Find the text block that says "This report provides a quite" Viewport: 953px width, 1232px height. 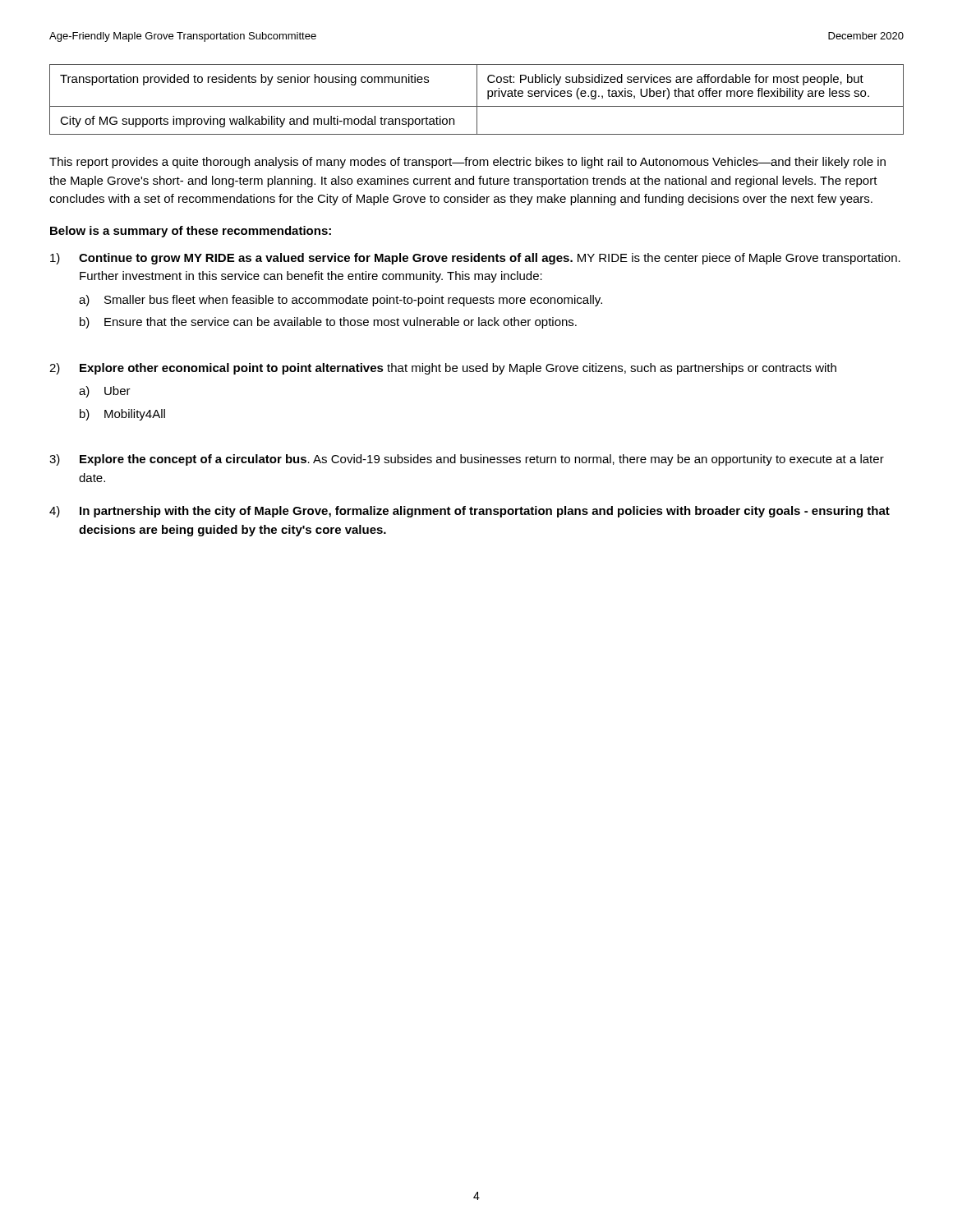click(468, 180)
